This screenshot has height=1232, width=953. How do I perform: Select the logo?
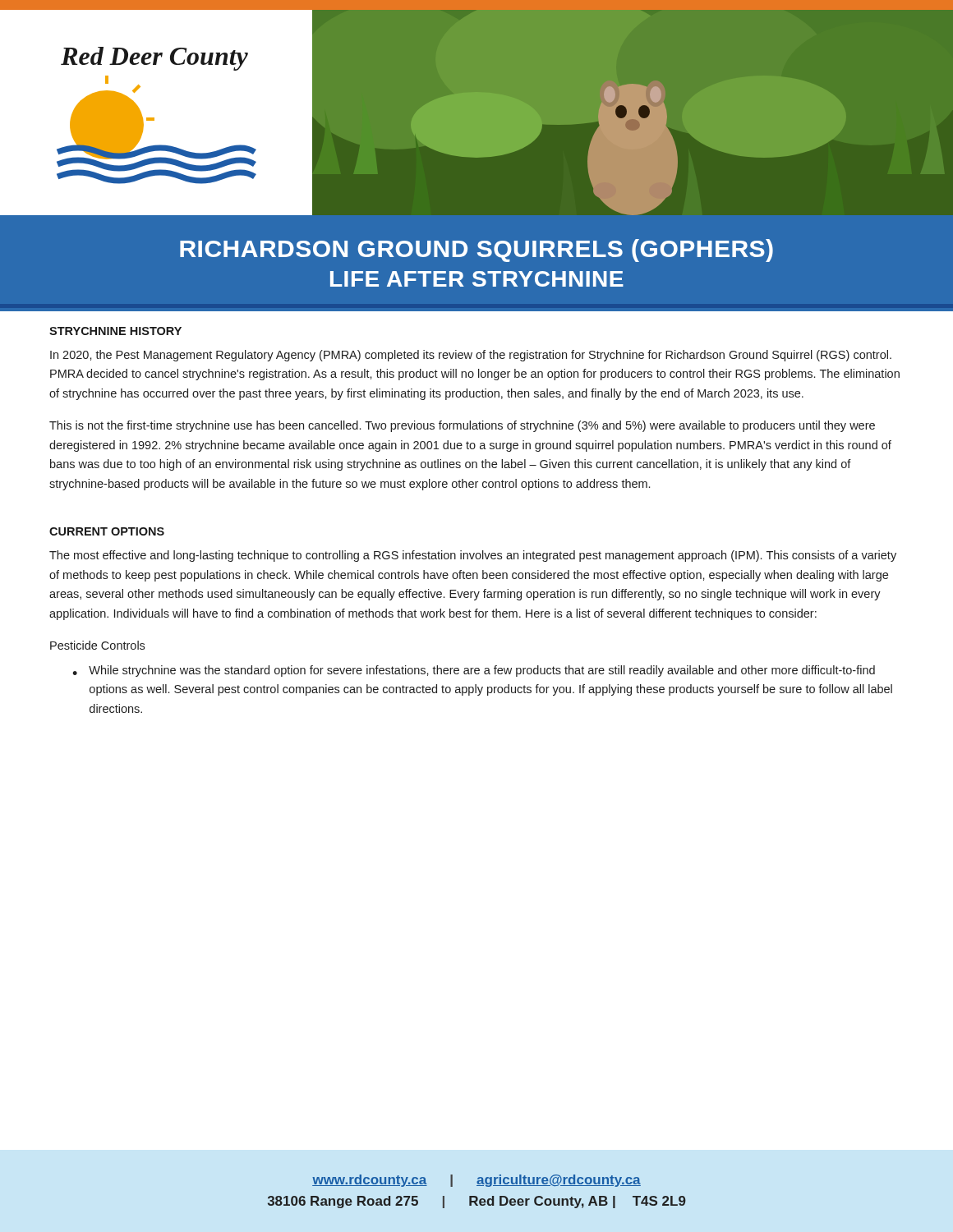coord(156,113)
